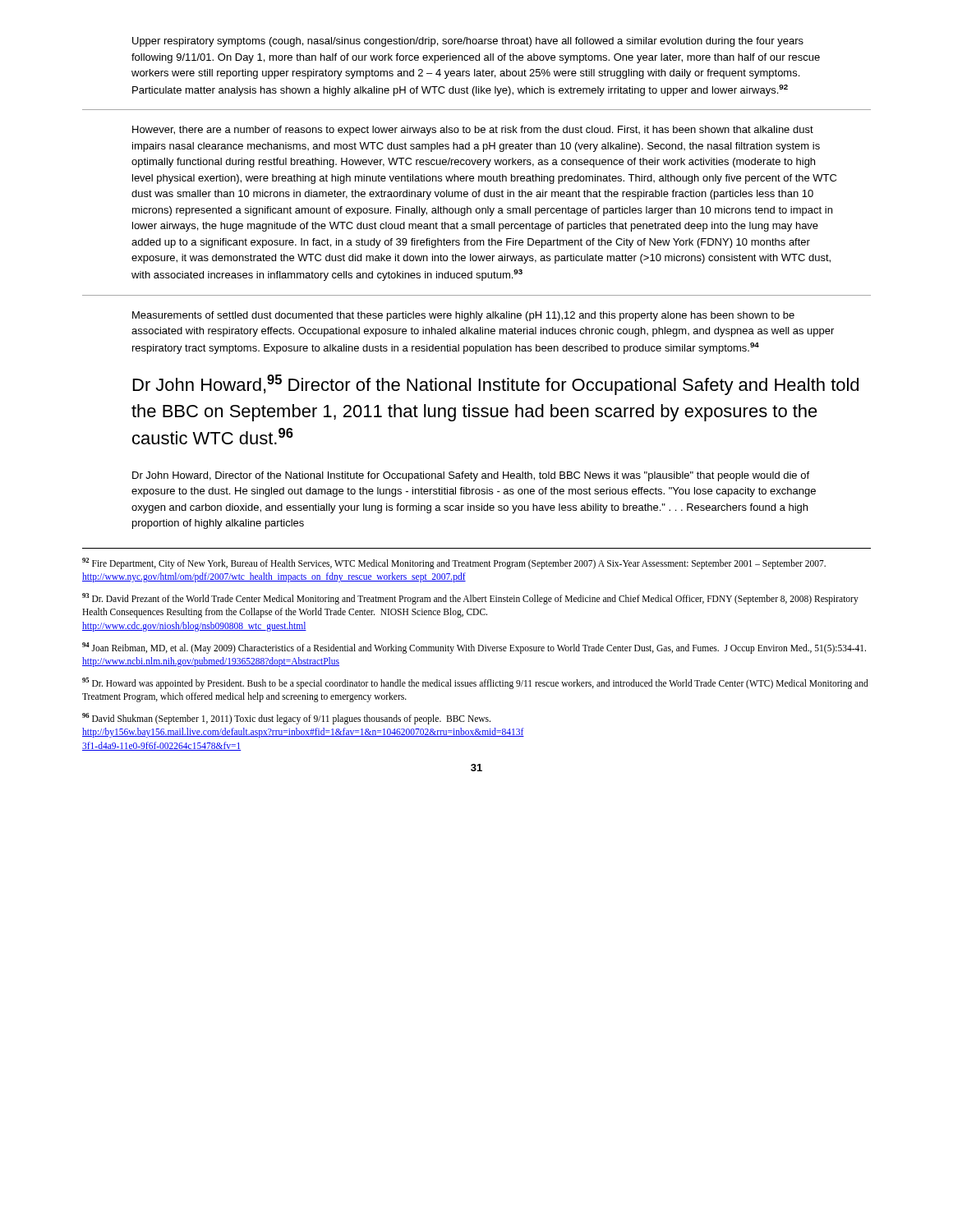Viewport: 953px width, 1232px height.
Task: Point to the block beginning "93 Dr. David Prezant of the World Trade"
Action: coord(470,611)
